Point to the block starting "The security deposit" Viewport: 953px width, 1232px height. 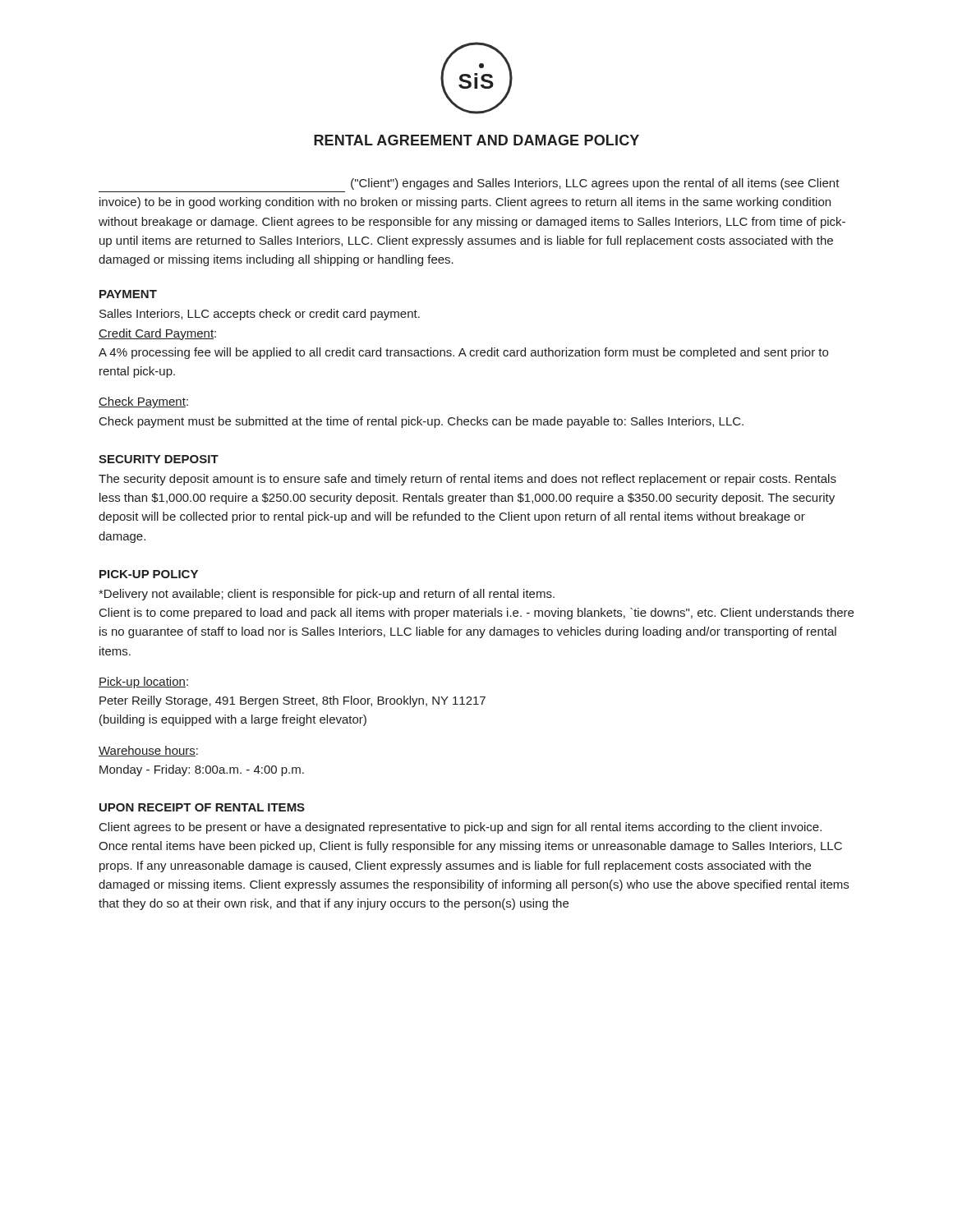coord(467,507)
